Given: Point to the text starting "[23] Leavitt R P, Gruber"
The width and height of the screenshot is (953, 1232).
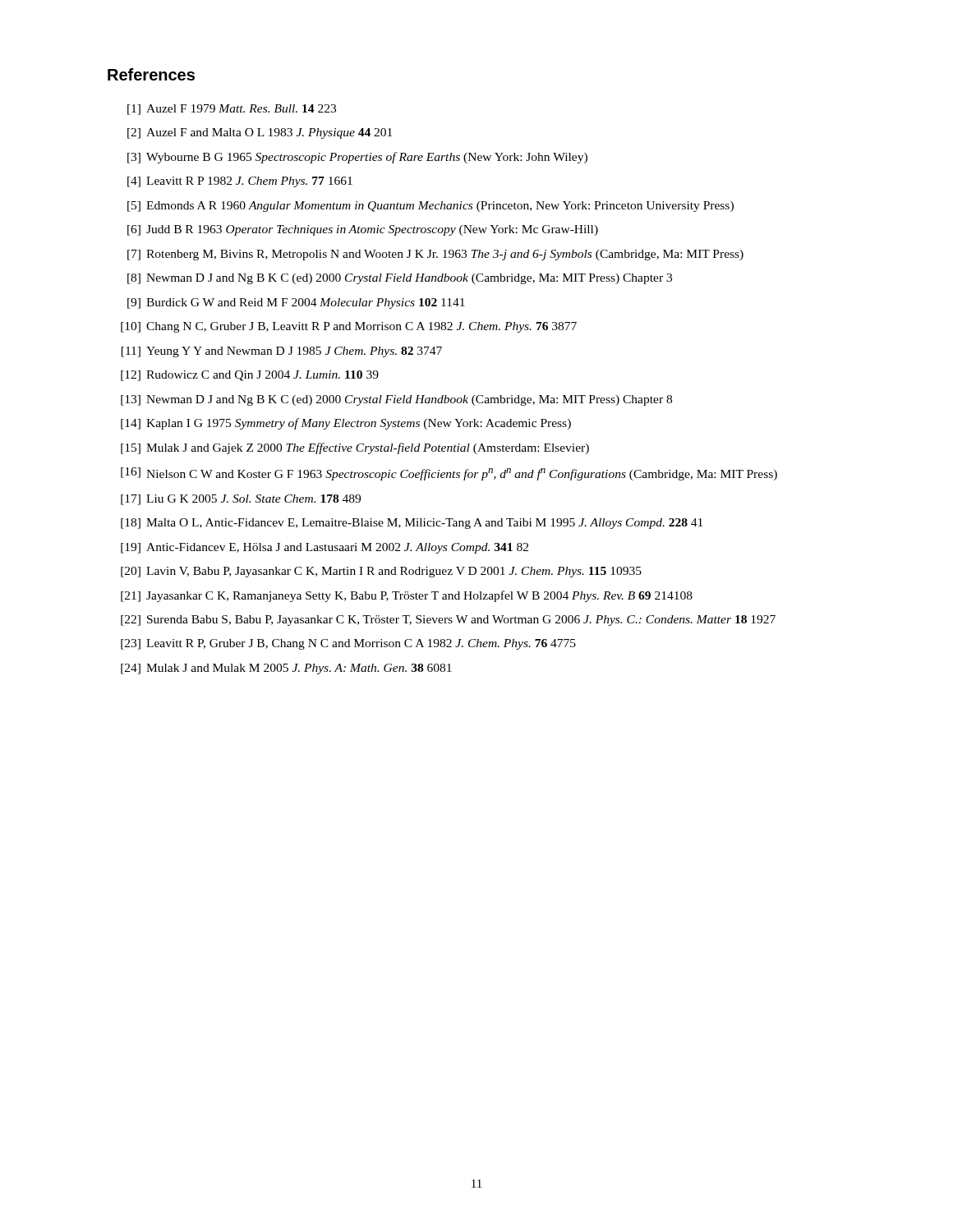Looking at the screenshot, I should tap(476, 644).
